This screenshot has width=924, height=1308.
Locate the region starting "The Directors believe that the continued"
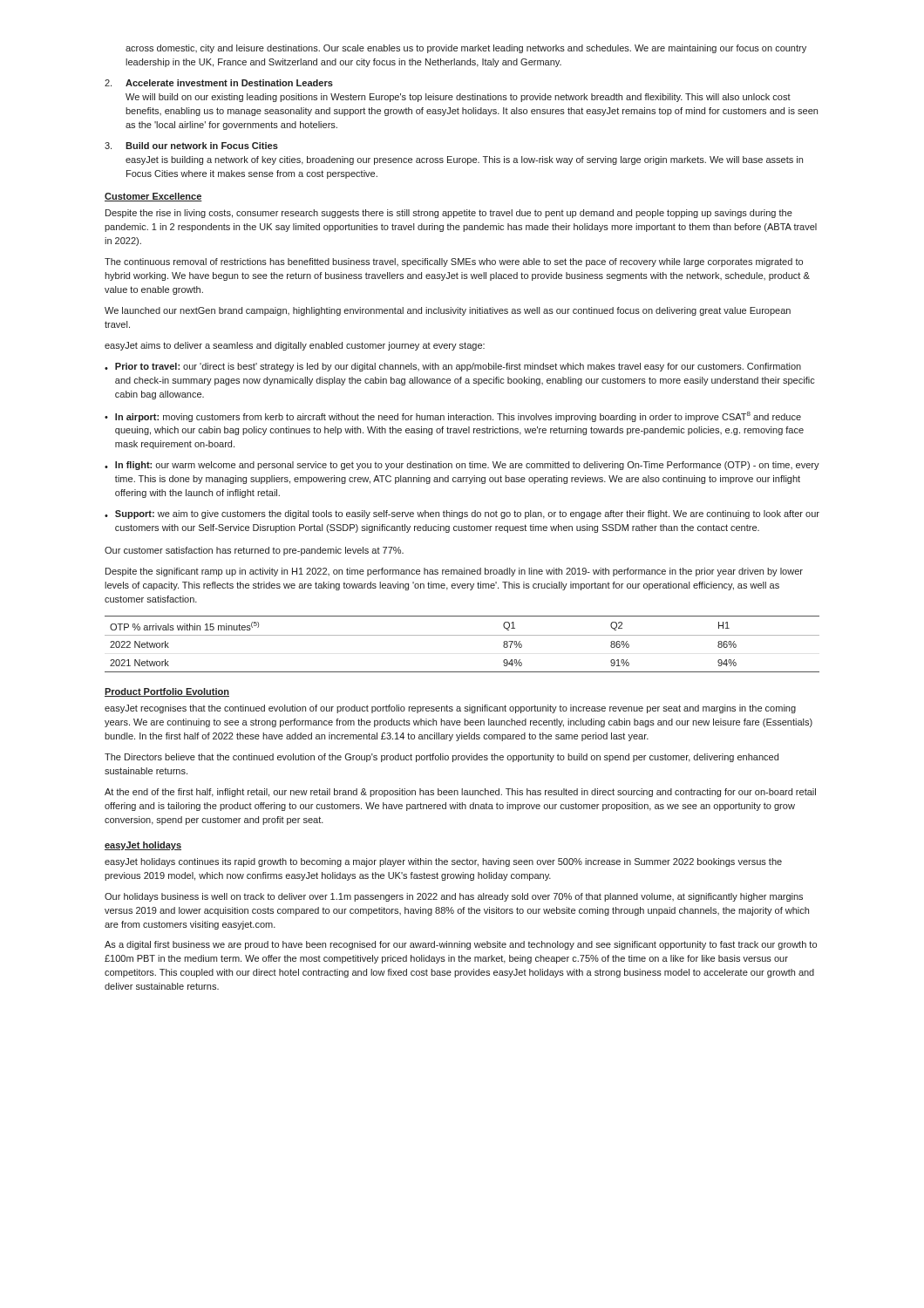tap(442, 764)
